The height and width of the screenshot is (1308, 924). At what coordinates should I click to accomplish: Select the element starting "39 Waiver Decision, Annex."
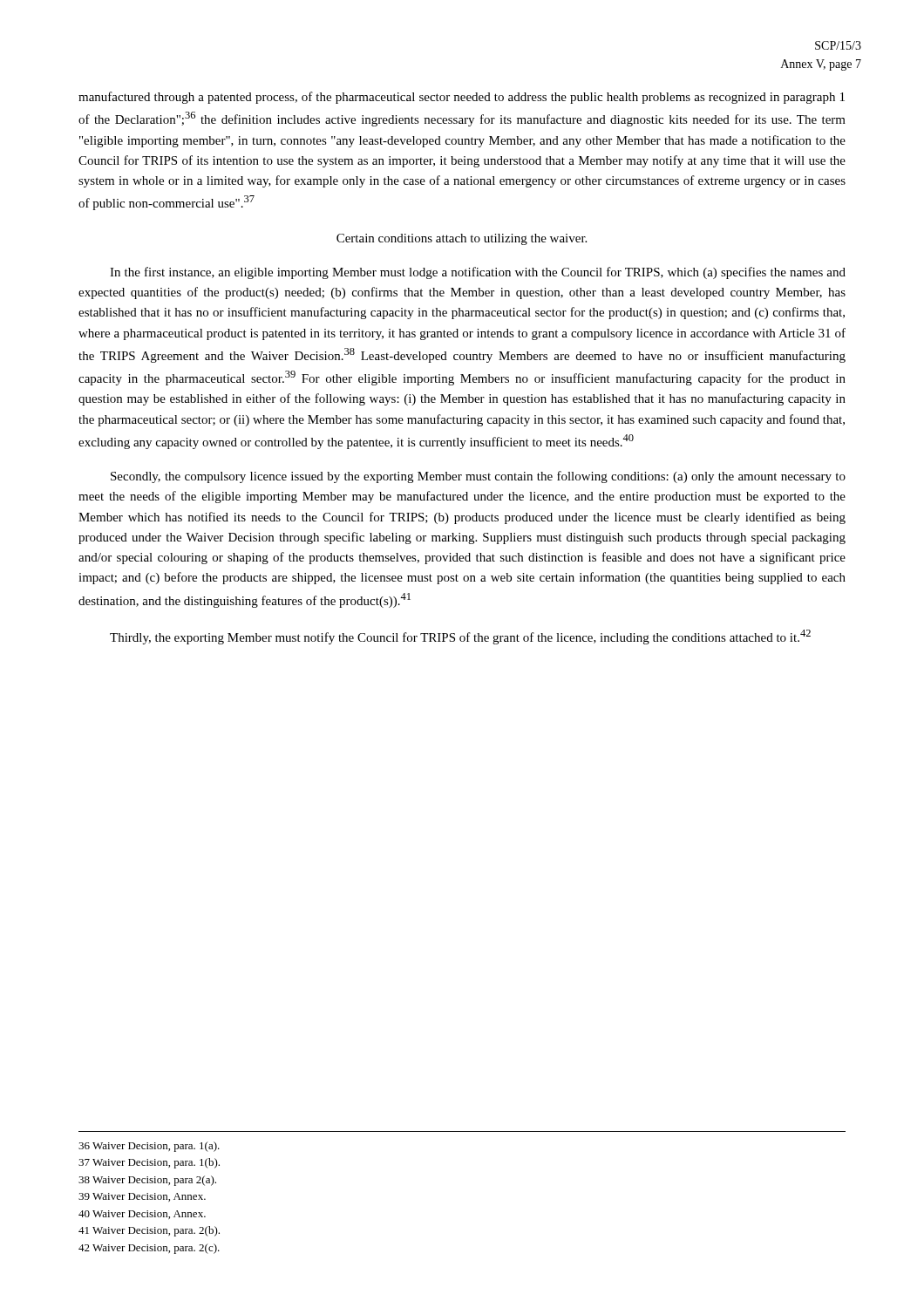[142, 1196]
